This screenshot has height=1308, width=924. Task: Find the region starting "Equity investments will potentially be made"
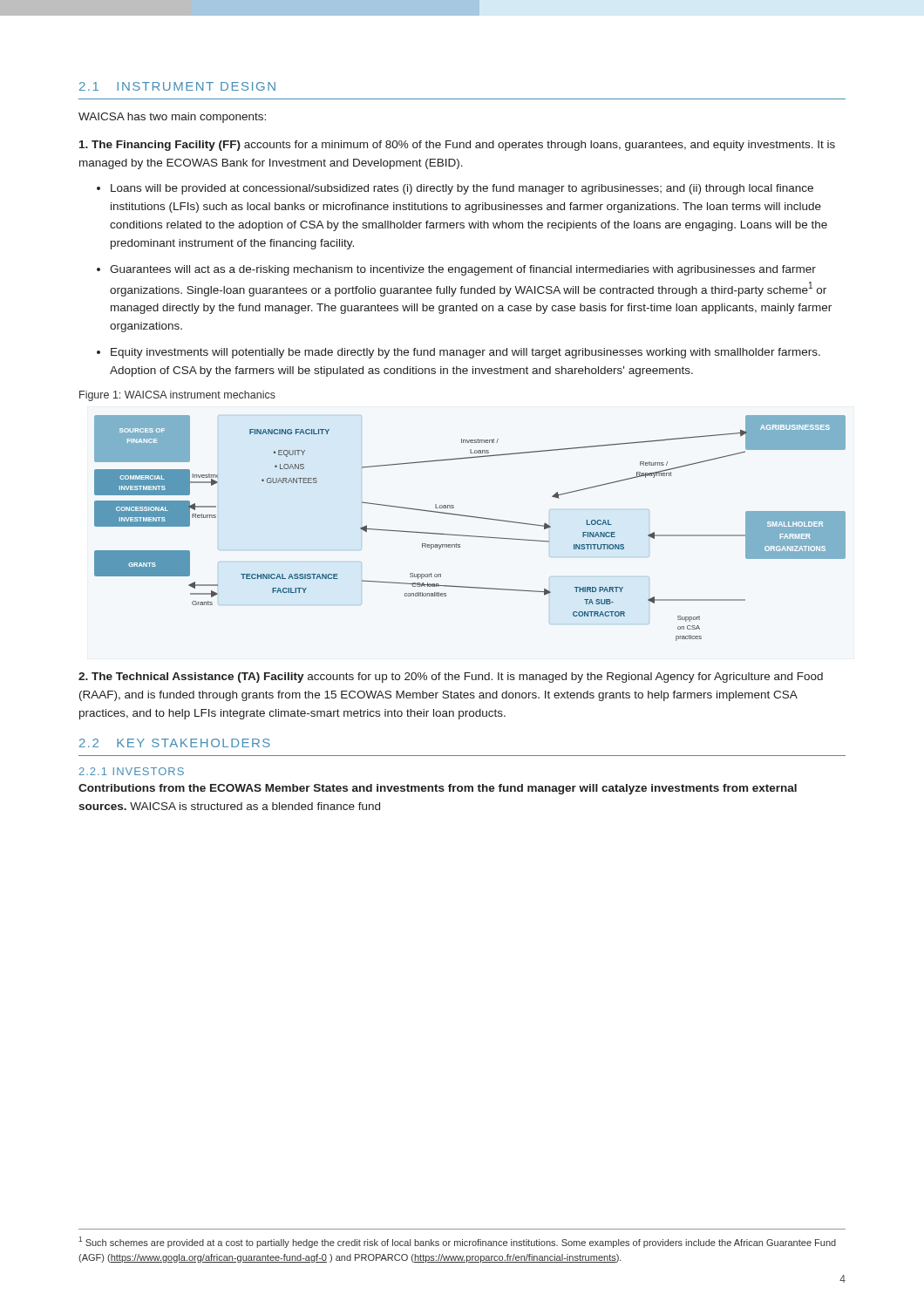coord(465,361)
